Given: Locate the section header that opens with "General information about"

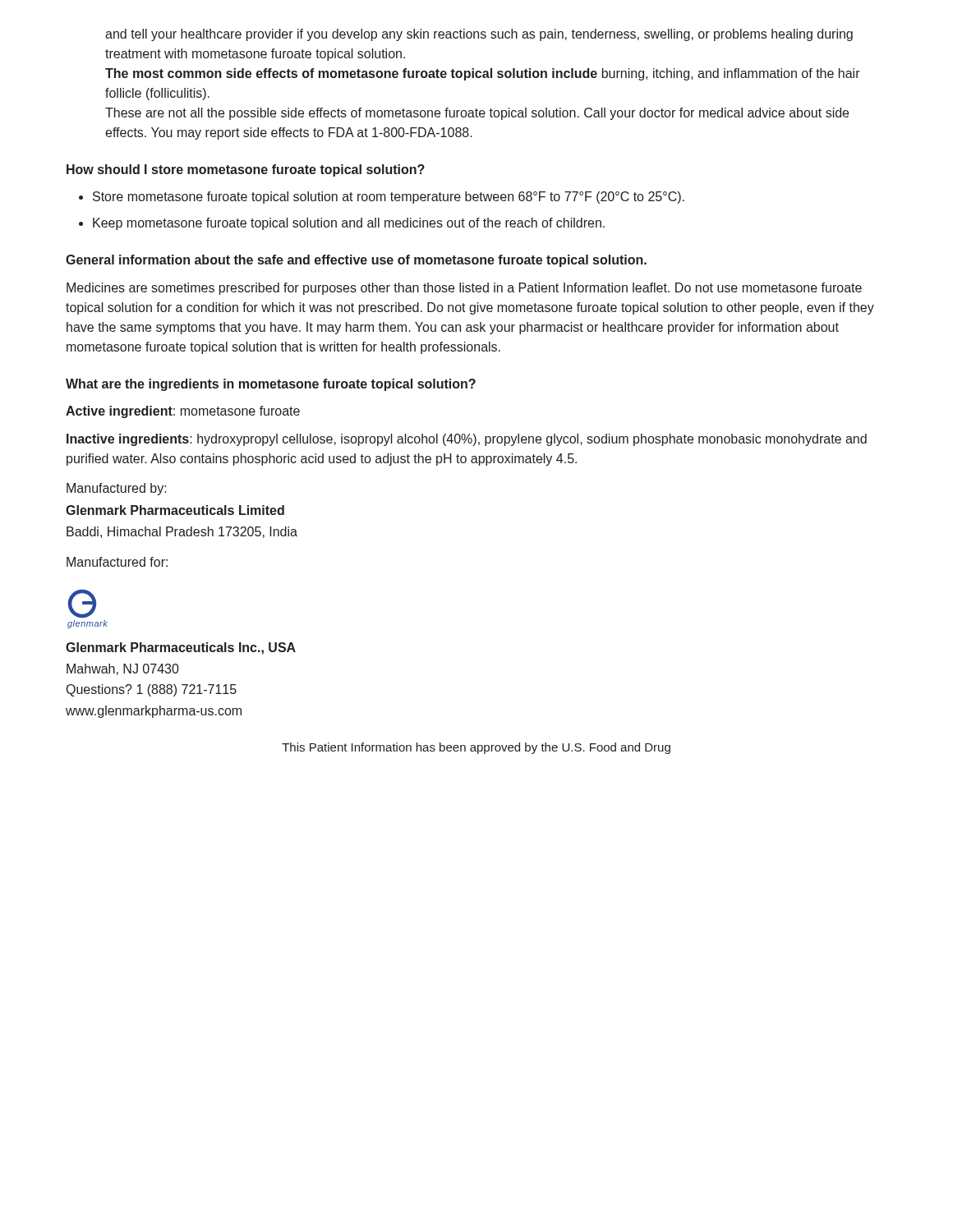Looking at the screenshot, I should click(x=356, y=260).
